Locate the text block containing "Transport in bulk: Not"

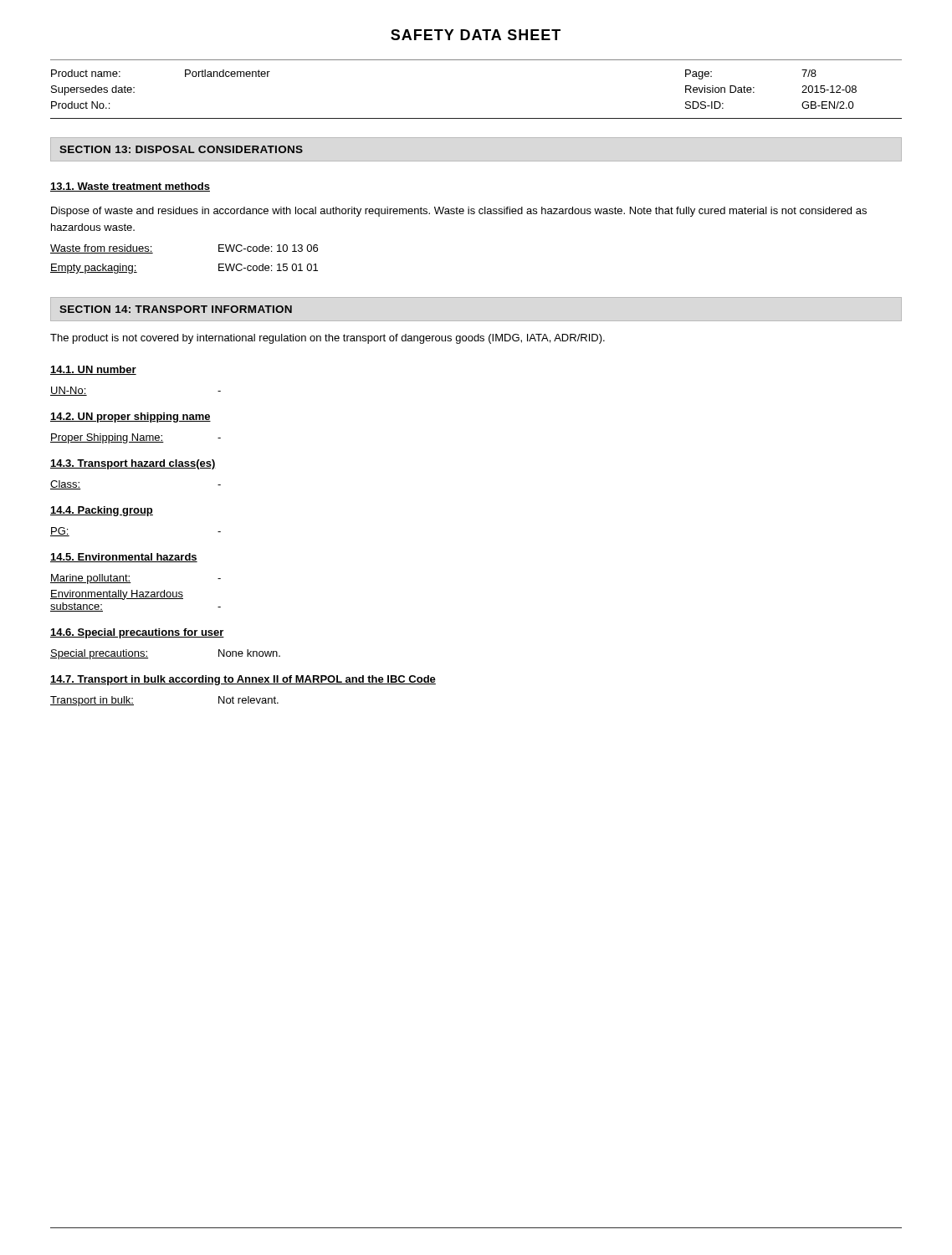click(x=107, y=701)
